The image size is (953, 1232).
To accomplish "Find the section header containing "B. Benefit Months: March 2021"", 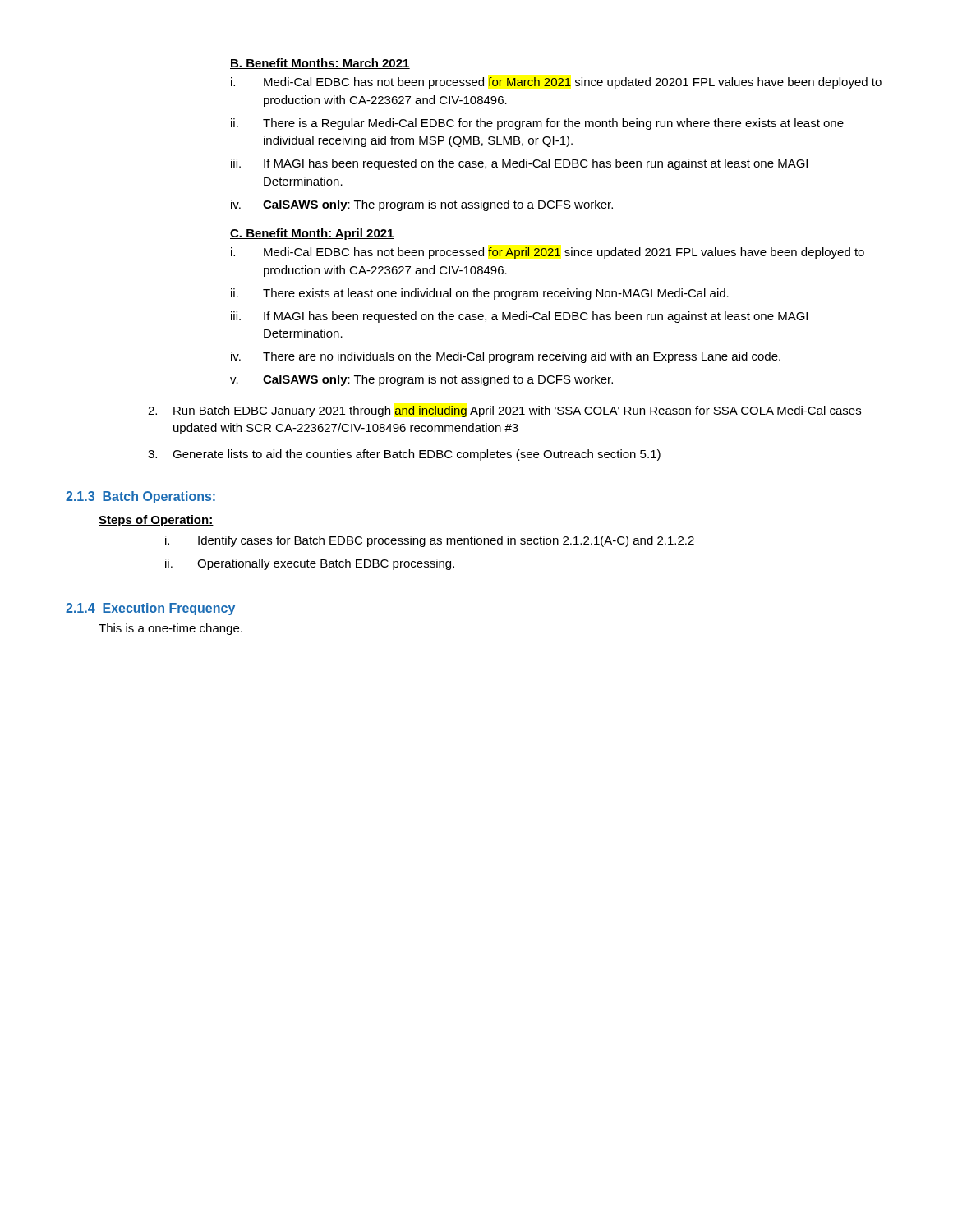I will click(x=320, y=63).
